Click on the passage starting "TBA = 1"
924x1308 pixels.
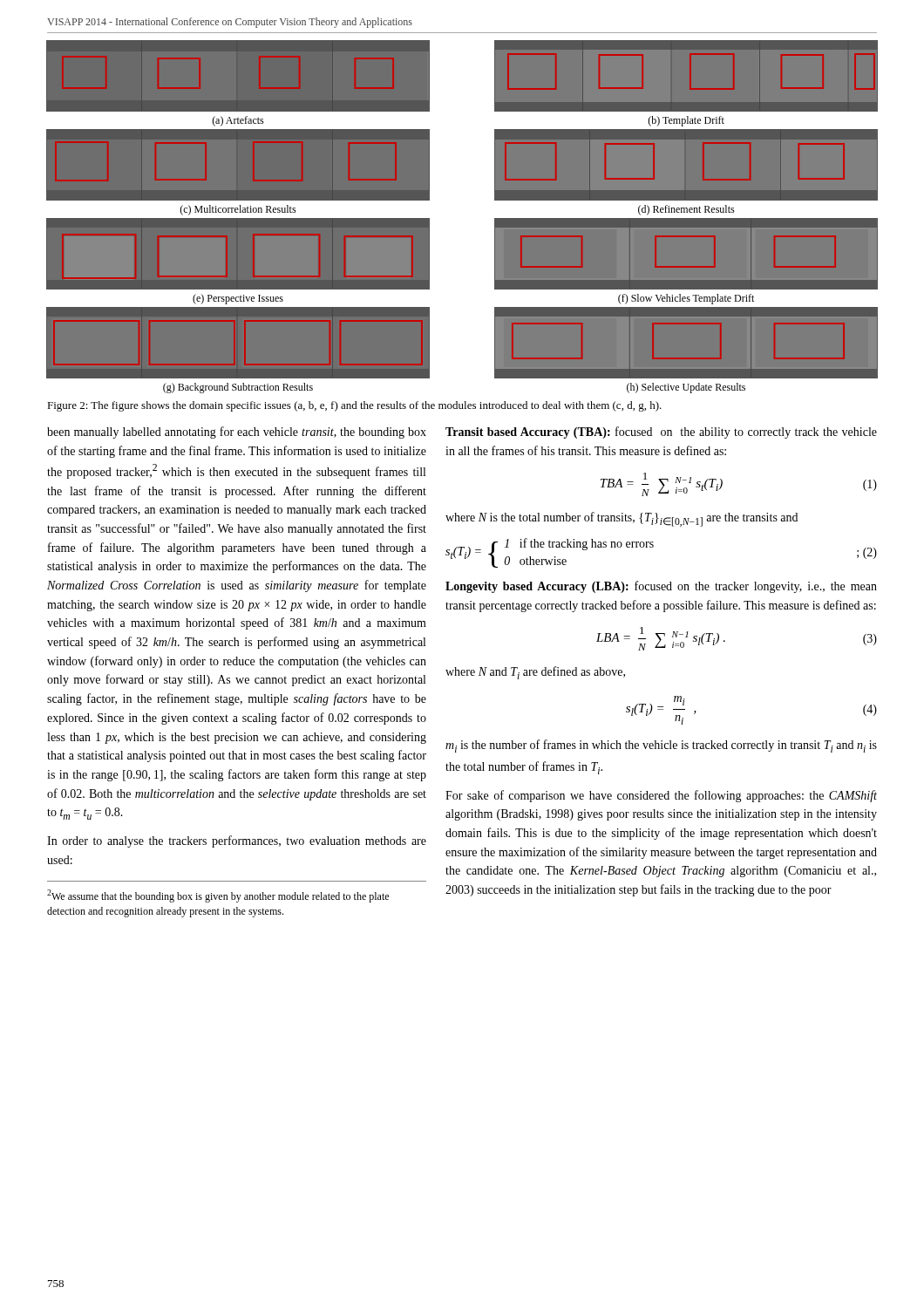tap(663, 484)
